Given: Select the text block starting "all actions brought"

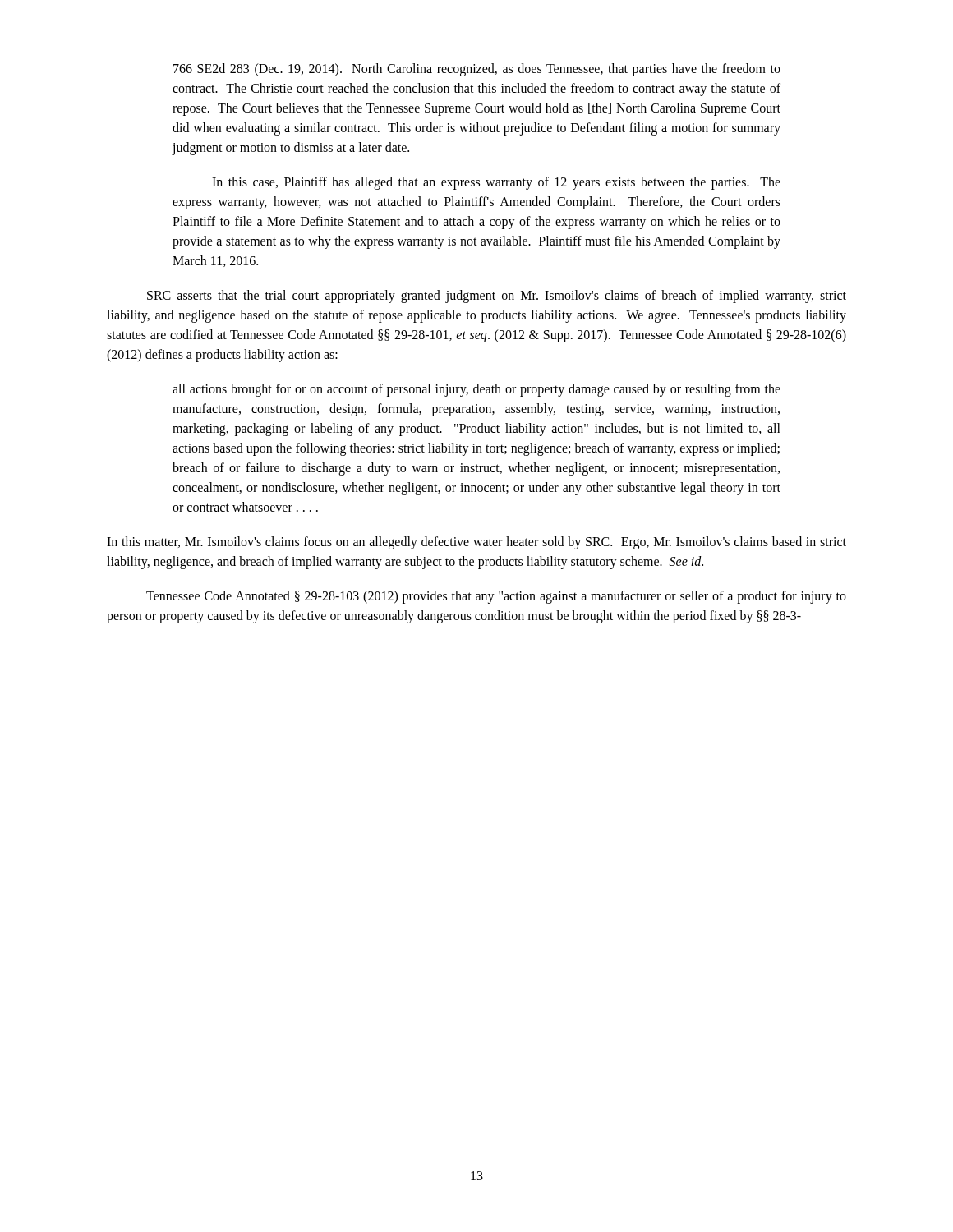Looking at the screenshot, I should (x=476, y=448).
